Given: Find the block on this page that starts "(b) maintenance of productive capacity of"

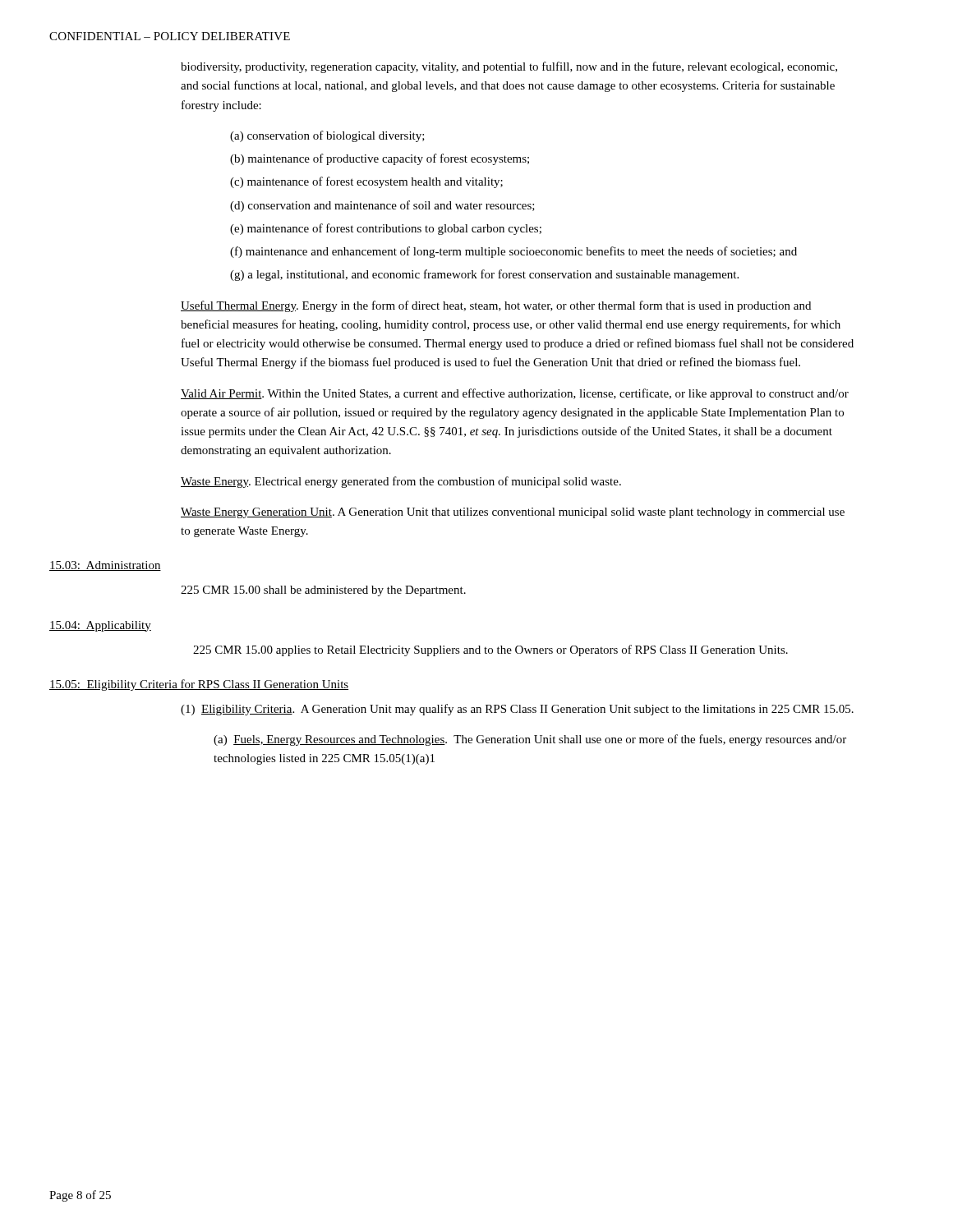Looking at the screenshot, I should click(380, 158).
